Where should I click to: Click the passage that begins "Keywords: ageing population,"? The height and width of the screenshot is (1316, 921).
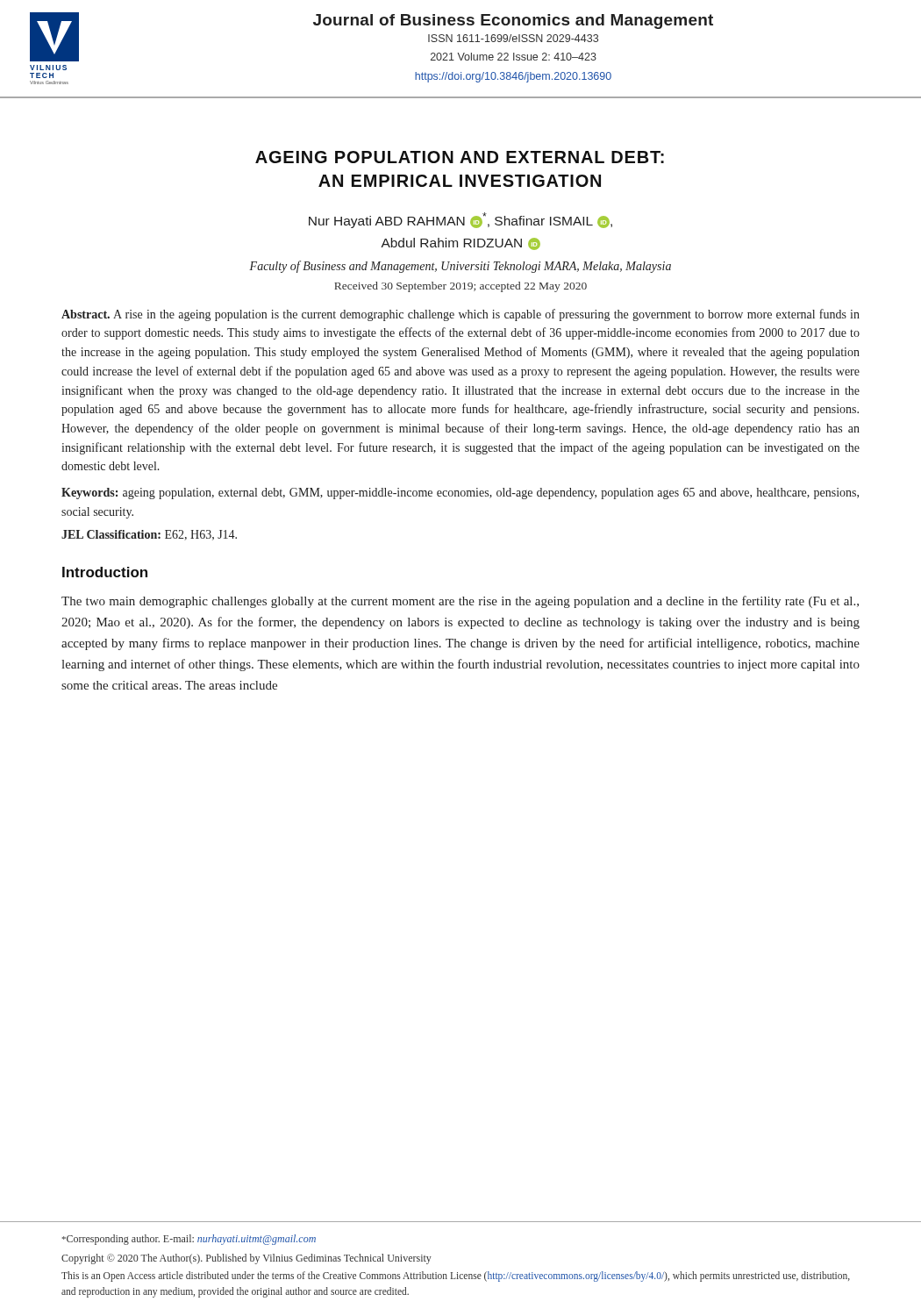[x=460, y=502]
